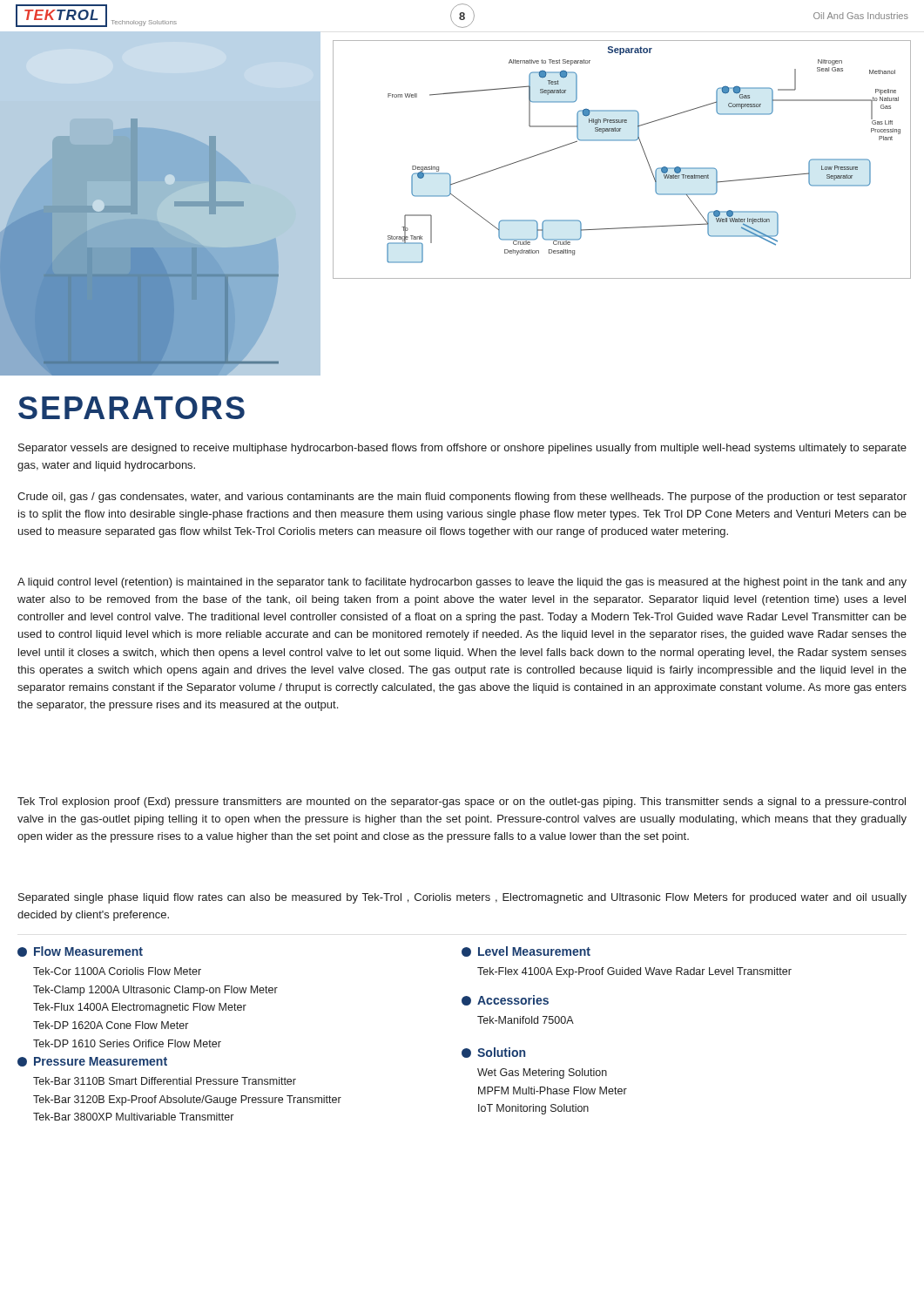Select the engineering diagram
The height and width of the screenshot is (1307, 924).
622,159
